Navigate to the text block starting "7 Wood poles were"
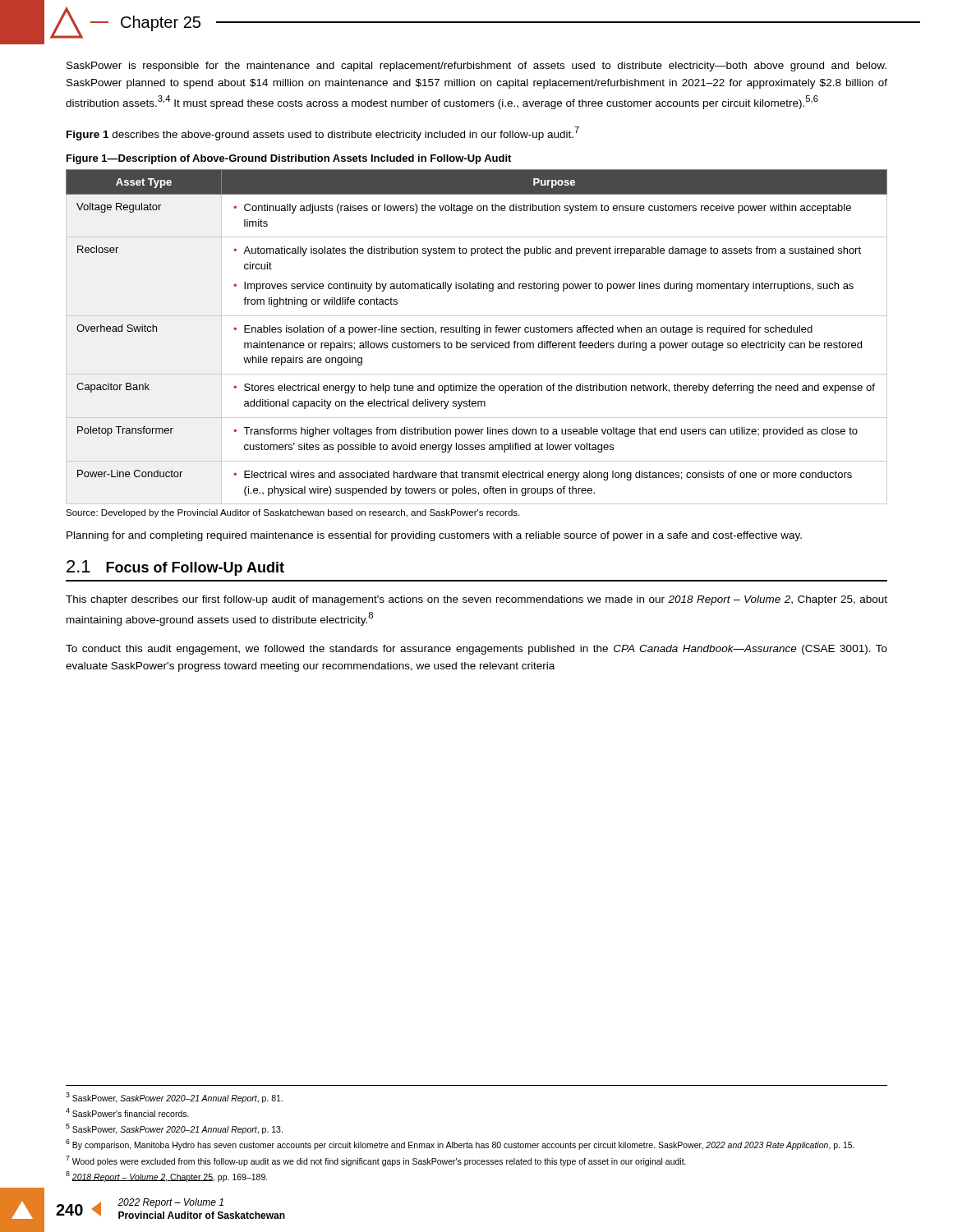Screen dimensions: 1232x953 [x=376, y=1160]
